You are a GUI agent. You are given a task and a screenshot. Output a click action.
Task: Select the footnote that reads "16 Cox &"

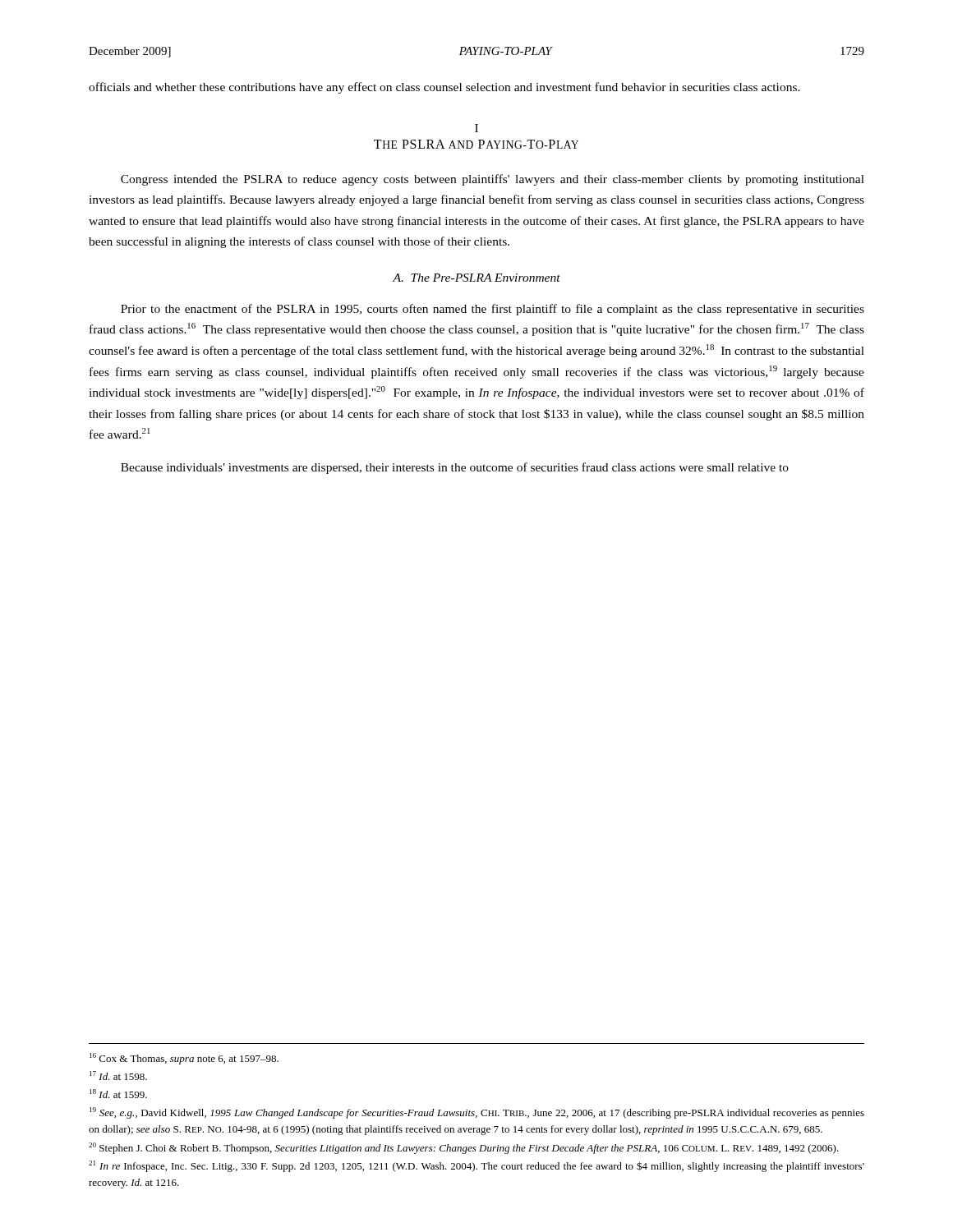coord(184,1058)
